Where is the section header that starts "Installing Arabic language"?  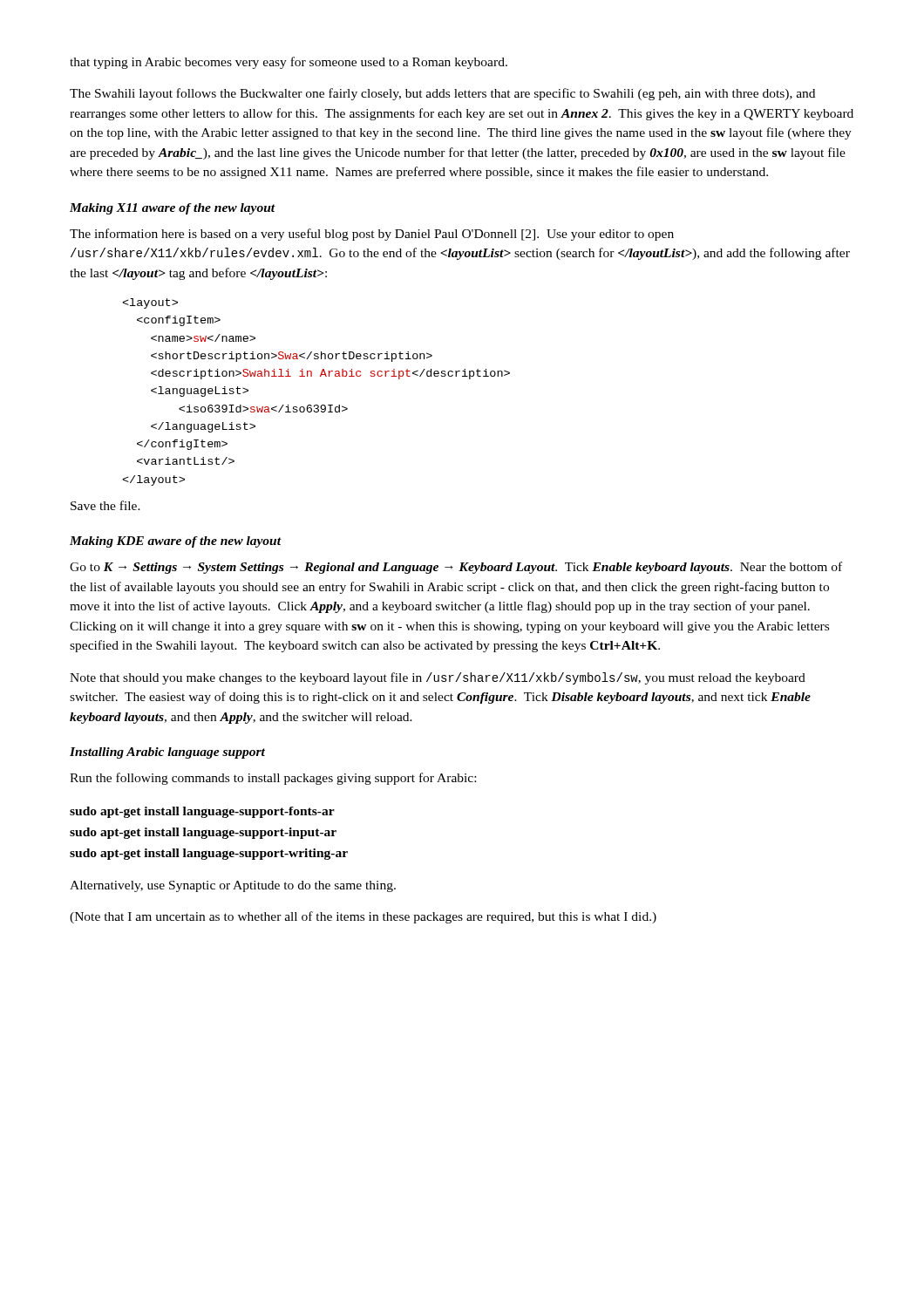(167, 751)
